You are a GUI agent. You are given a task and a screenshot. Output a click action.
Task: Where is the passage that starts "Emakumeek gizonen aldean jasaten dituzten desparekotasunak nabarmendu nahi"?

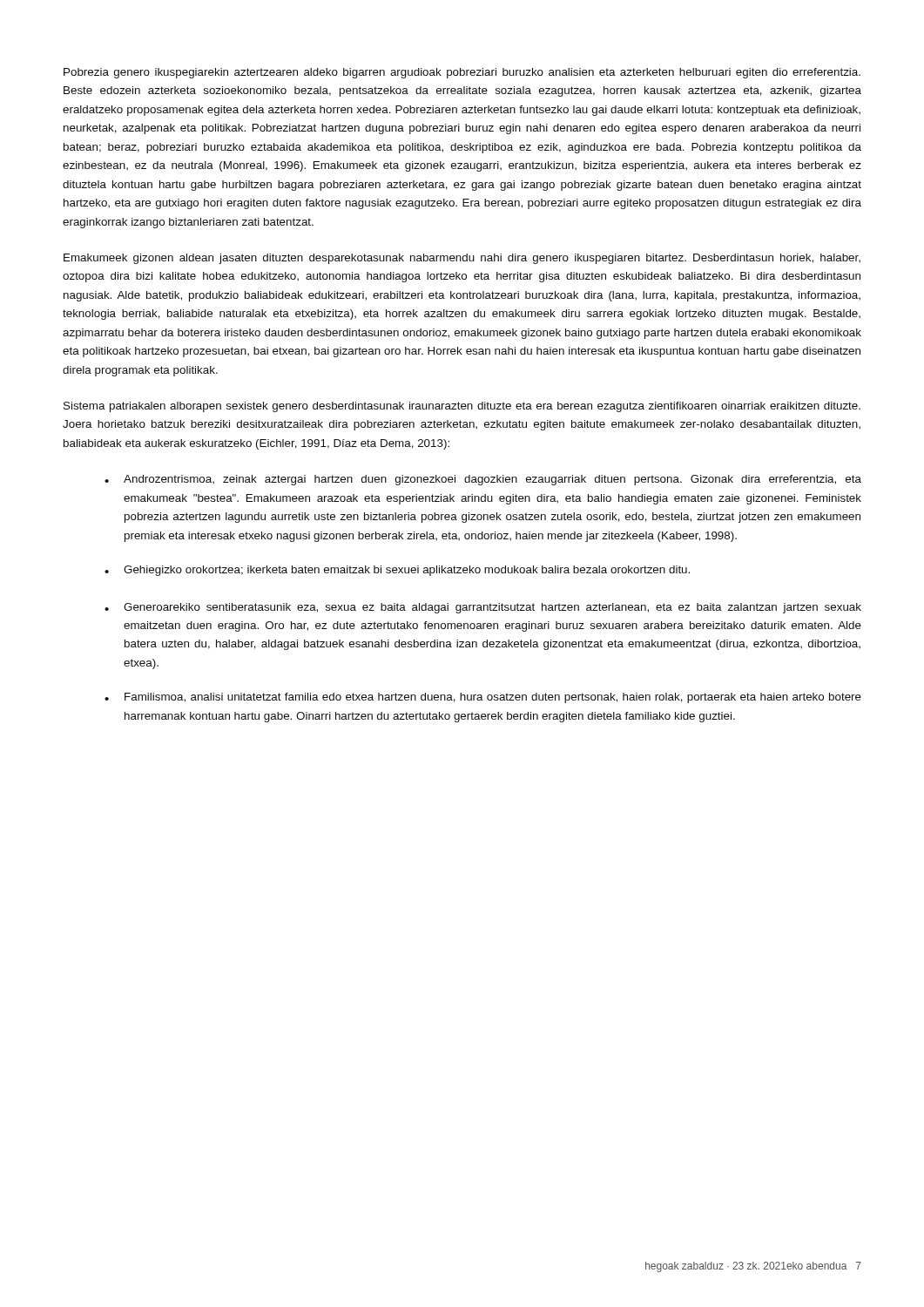click(462, 313)
